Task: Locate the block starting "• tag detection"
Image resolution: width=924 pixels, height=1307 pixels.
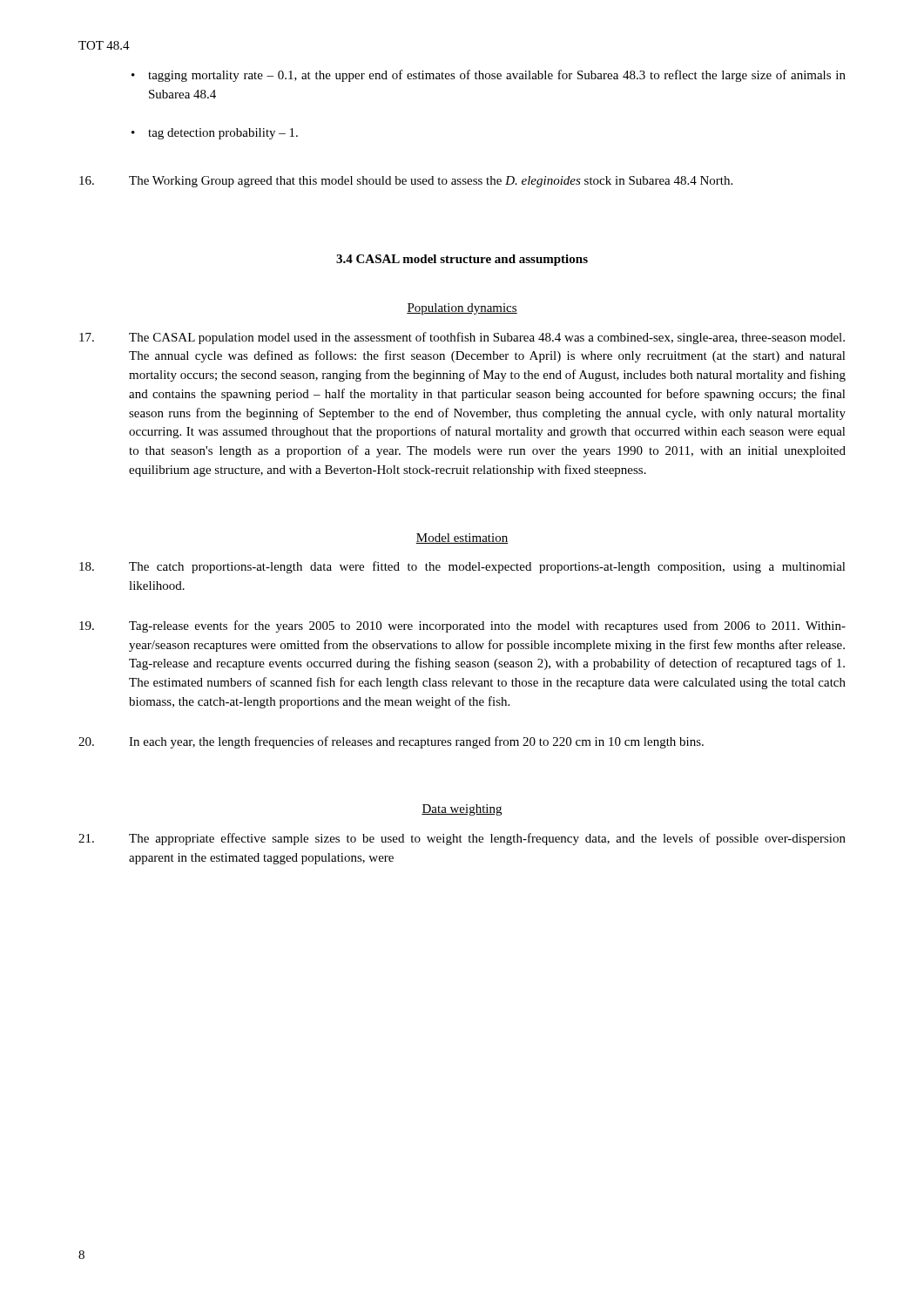Action: (x=215, y=134)
